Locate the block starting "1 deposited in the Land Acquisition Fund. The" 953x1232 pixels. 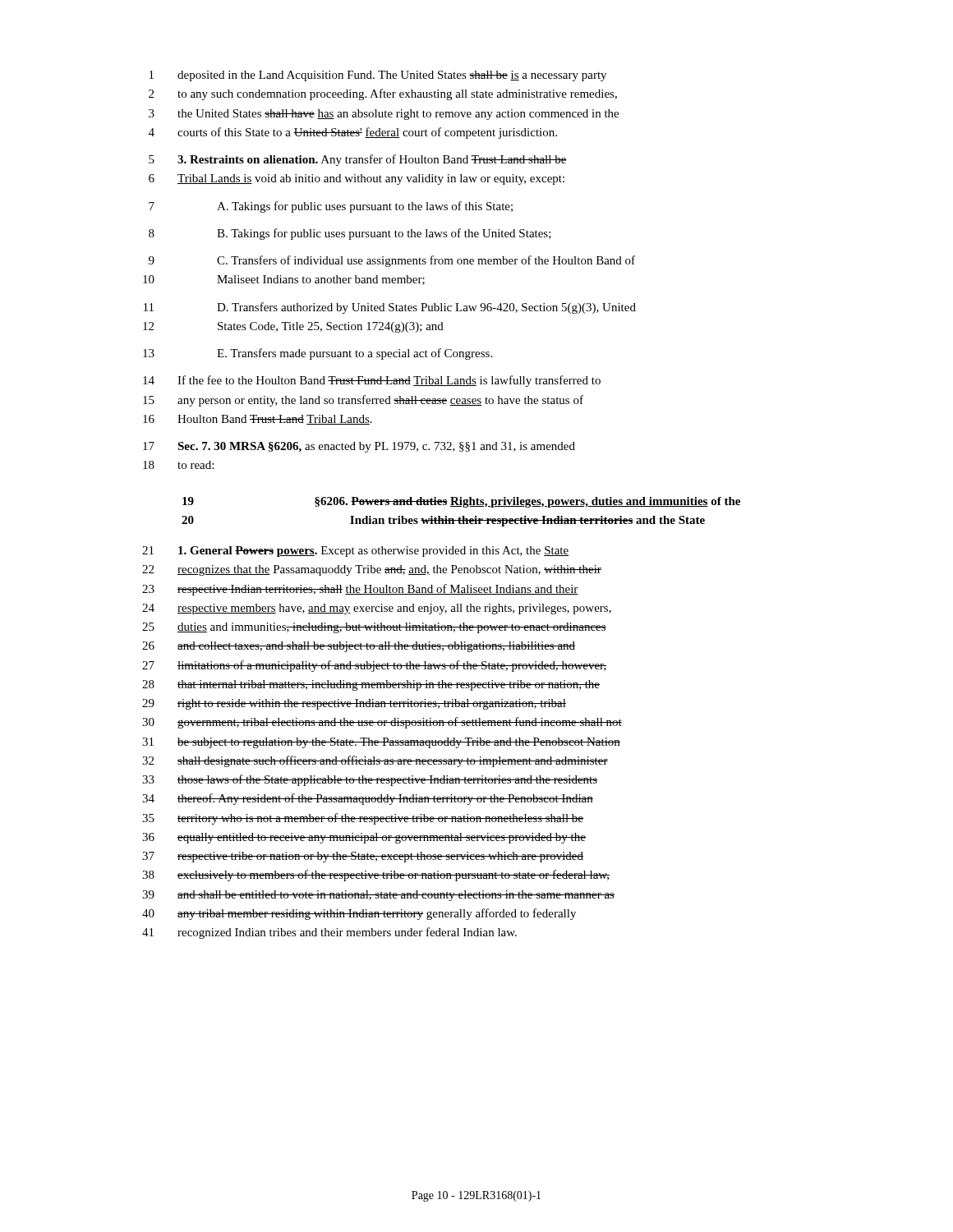point(476,104)
